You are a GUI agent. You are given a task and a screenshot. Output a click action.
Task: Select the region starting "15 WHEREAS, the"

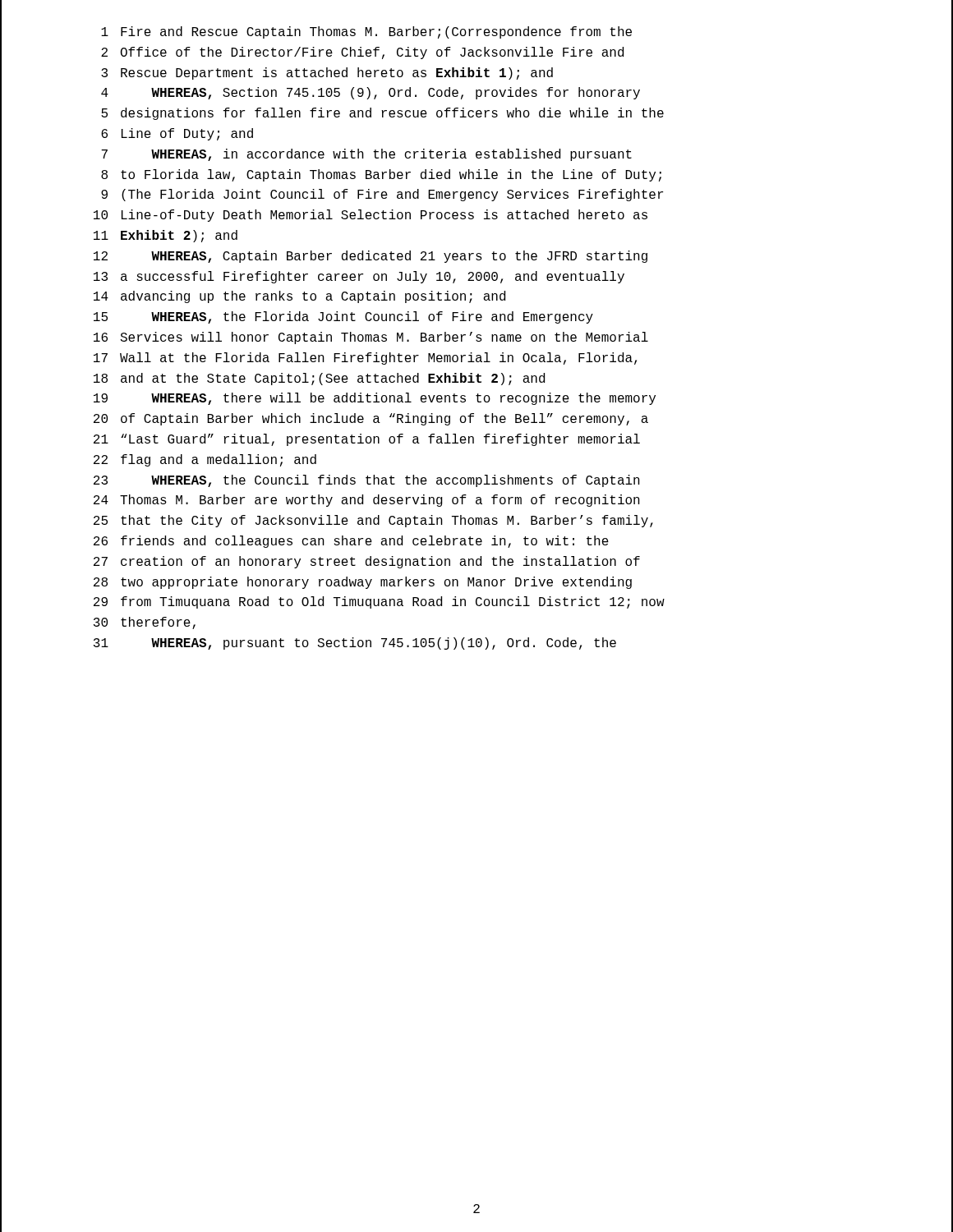pyautogui.click(x=488, y=349)
